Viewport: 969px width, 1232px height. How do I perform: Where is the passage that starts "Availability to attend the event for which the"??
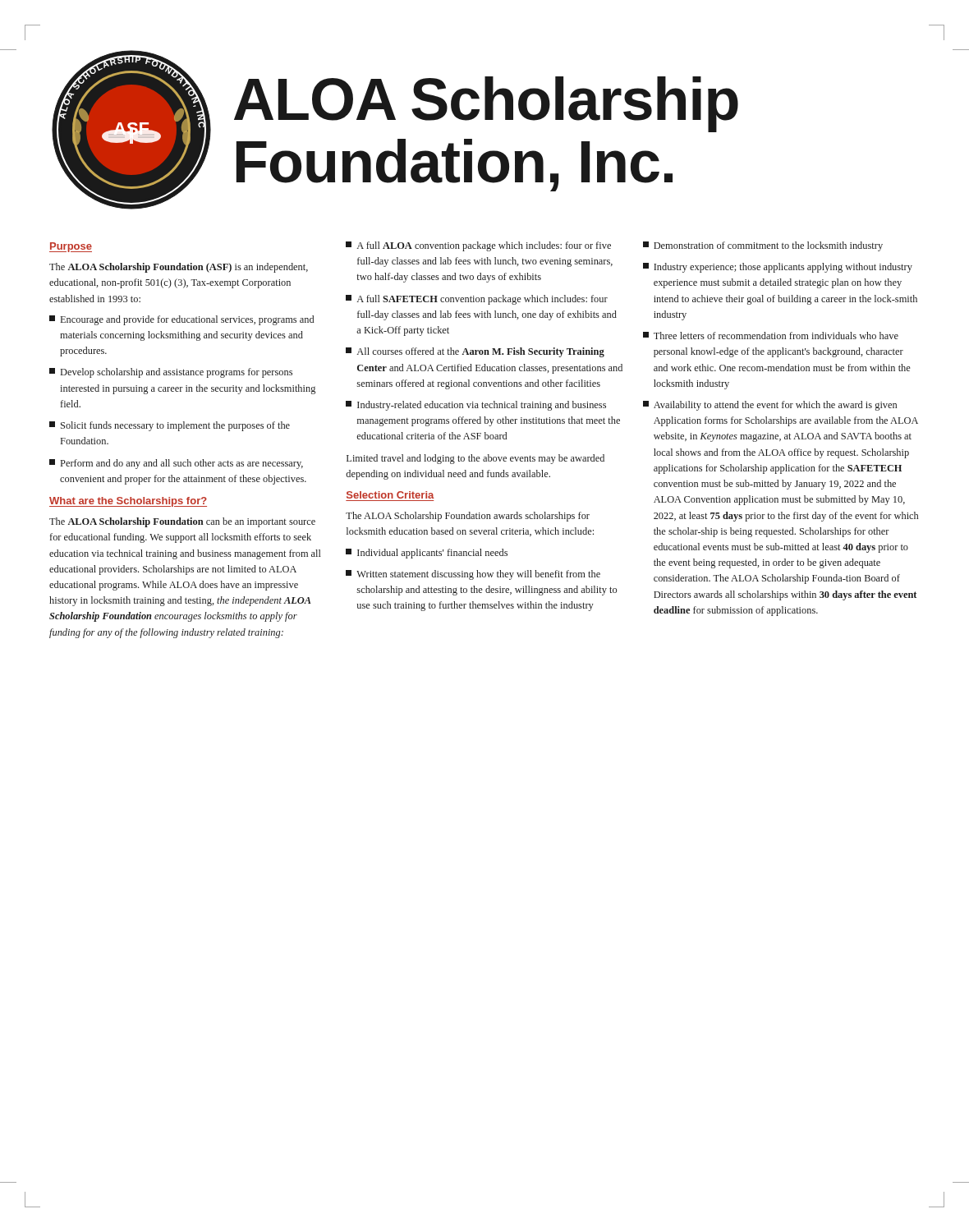781,508
